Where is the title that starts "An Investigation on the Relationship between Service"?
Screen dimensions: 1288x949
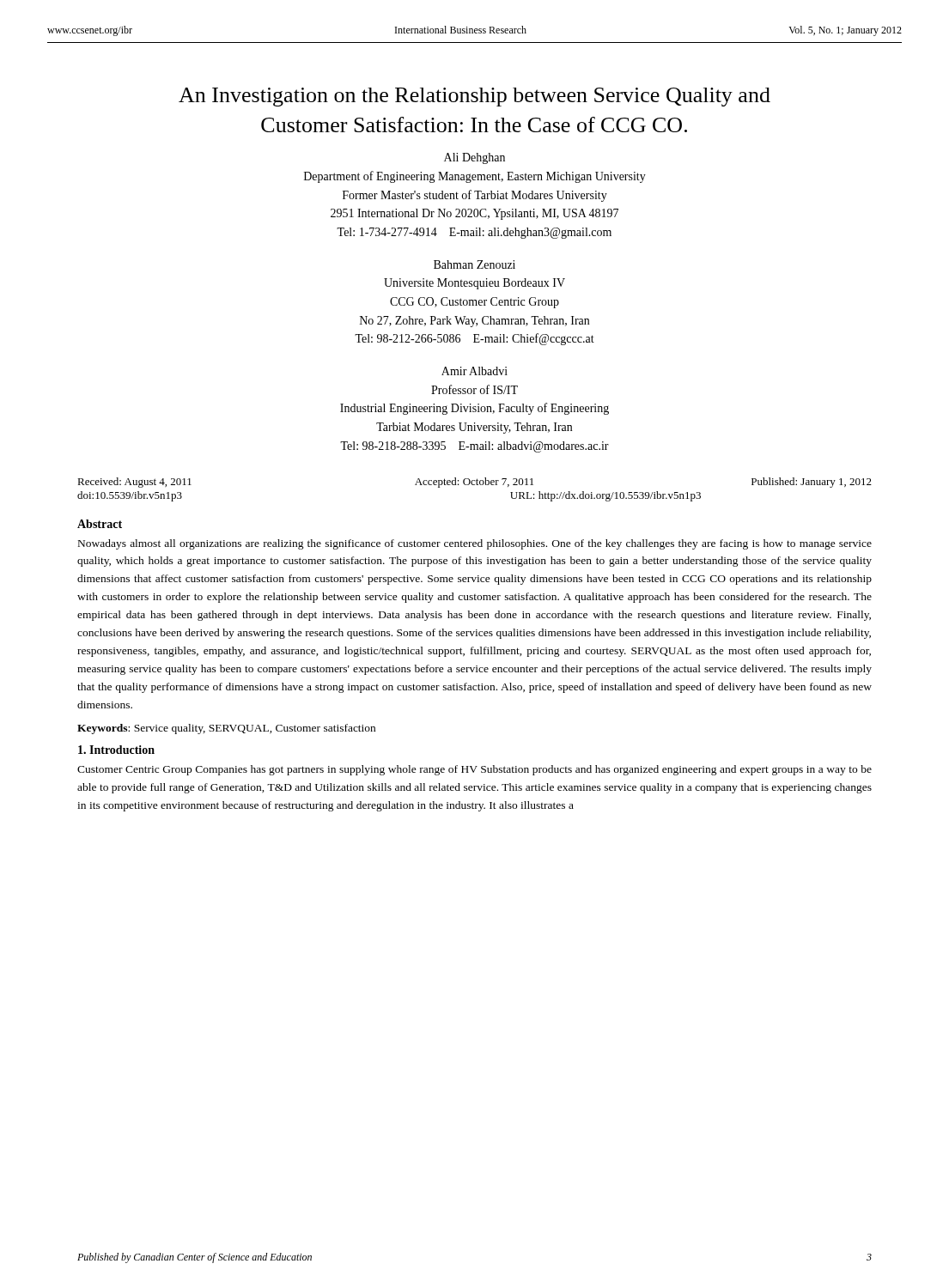point(474,110)
